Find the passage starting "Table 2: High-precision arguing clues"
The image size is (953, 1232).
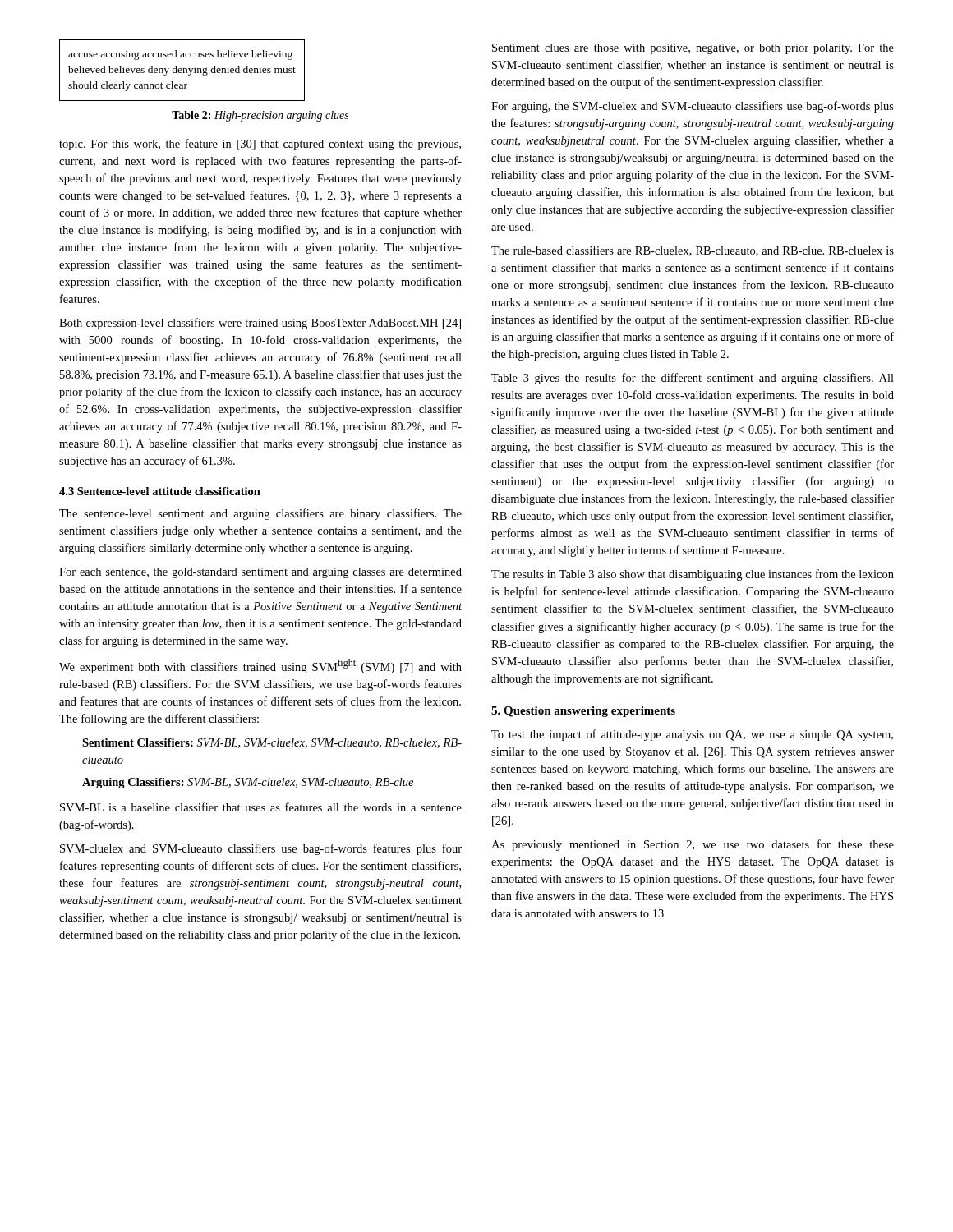(260, 115)
